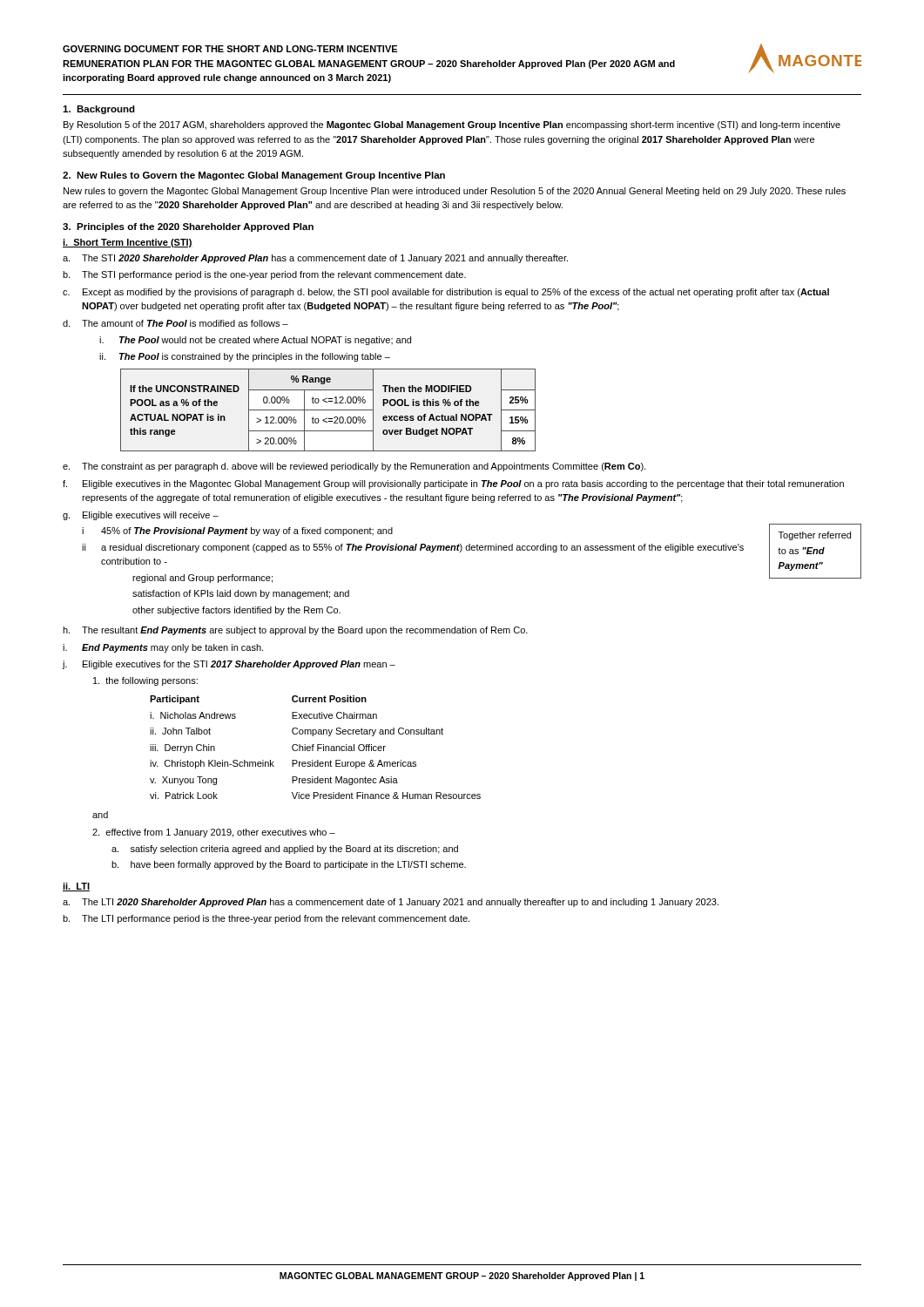
Task: Navigate to the text block starting "b. The LTI performance"
Action: (462, 919)
